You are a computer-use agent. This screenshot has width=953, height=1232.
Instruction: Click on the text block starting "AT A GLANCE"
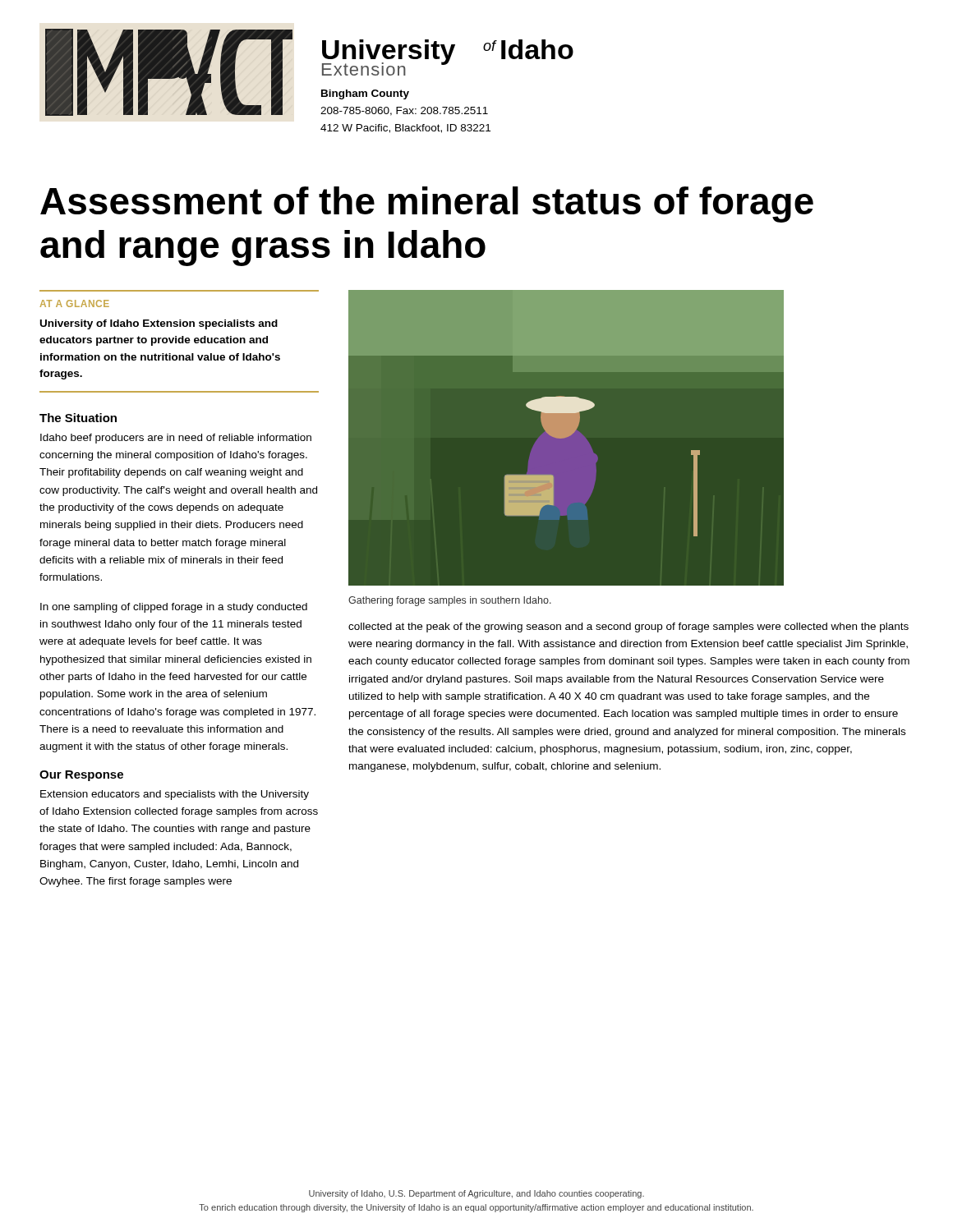[75, 304]
